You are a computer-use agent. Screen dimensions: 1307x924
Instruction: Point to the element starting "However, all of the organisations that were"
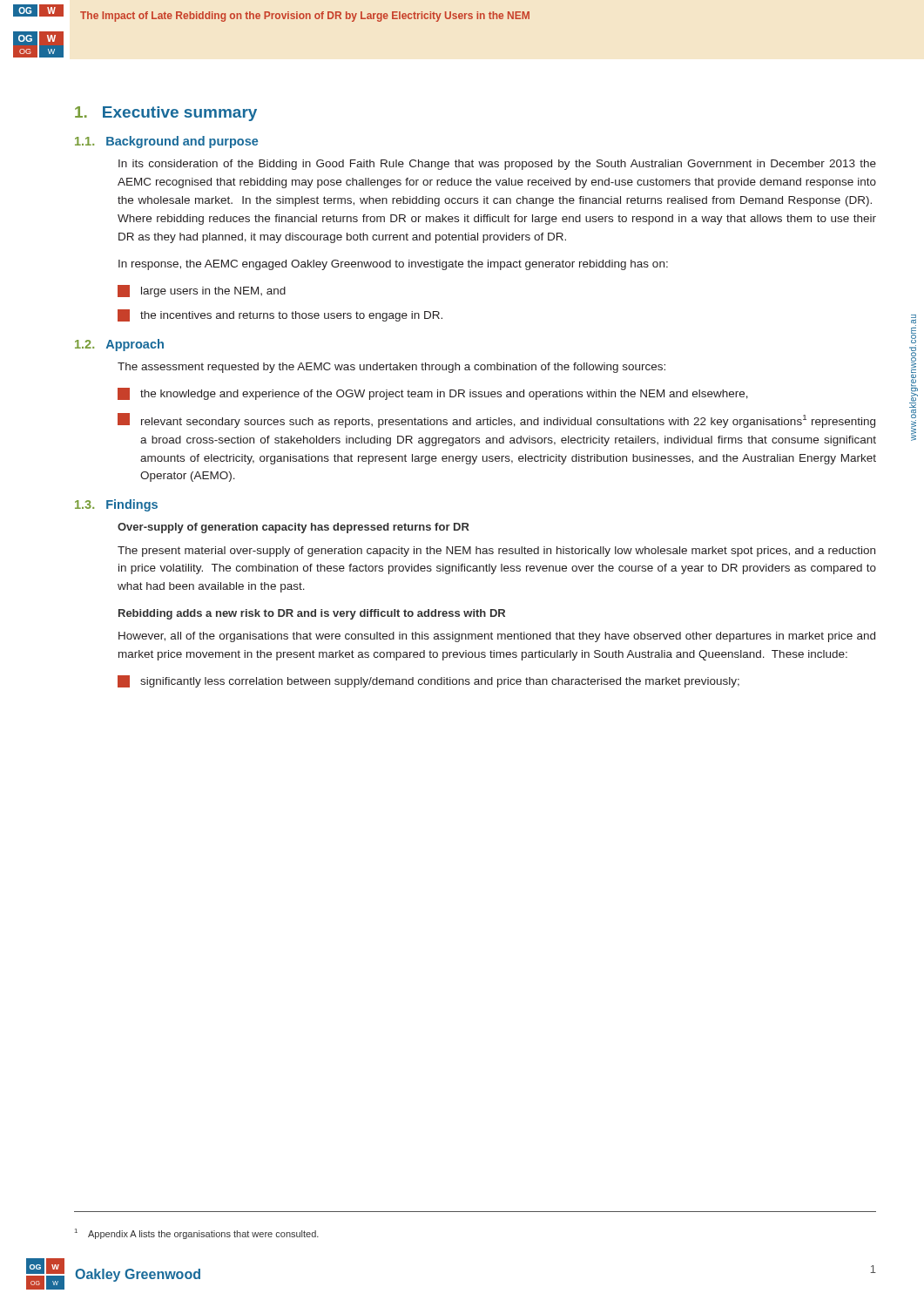pyautogui.click(x=497, y=645)
